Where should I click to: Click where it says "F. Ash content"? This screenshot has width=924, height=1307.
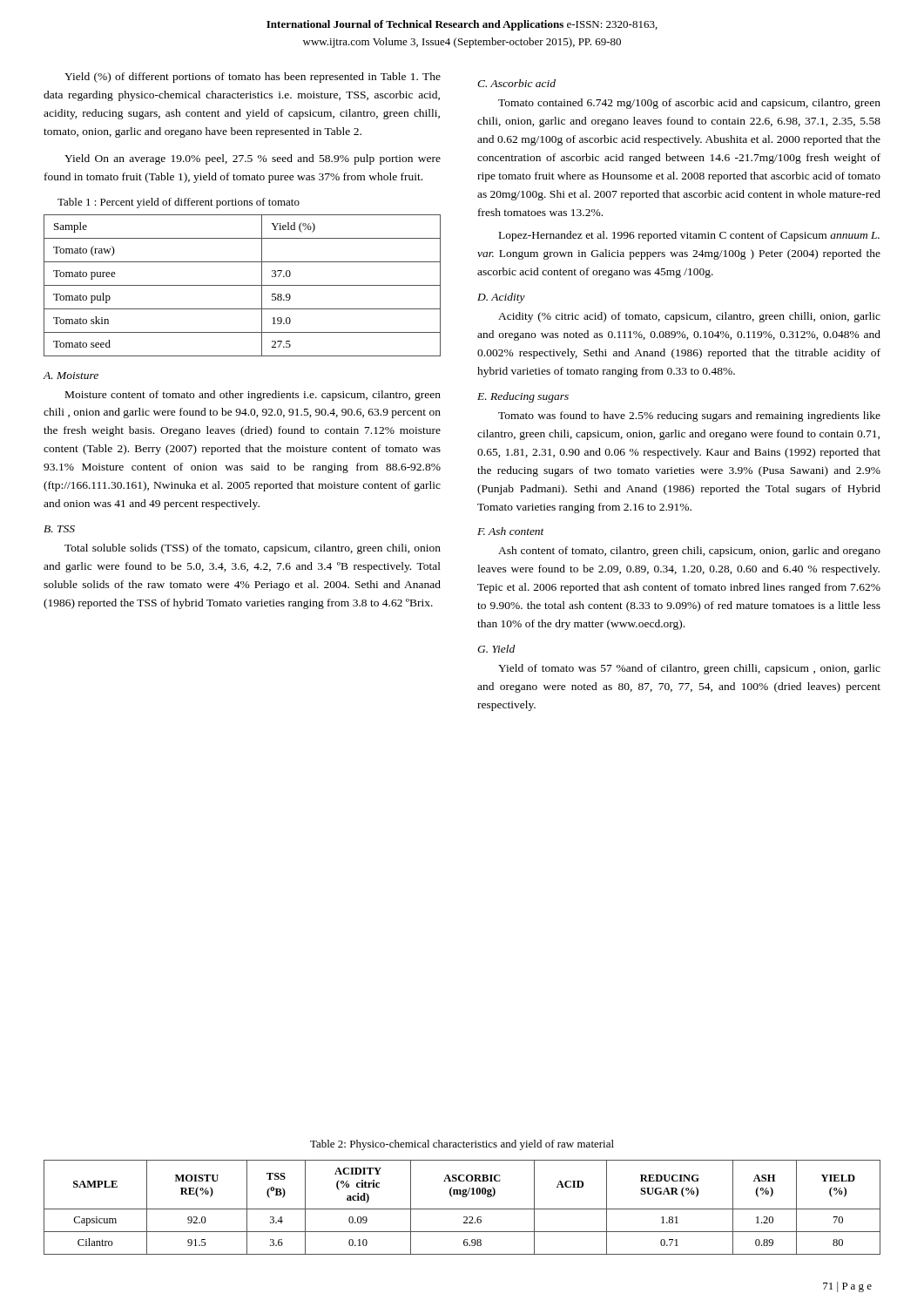pyautogui.click(x=511, y=531)
